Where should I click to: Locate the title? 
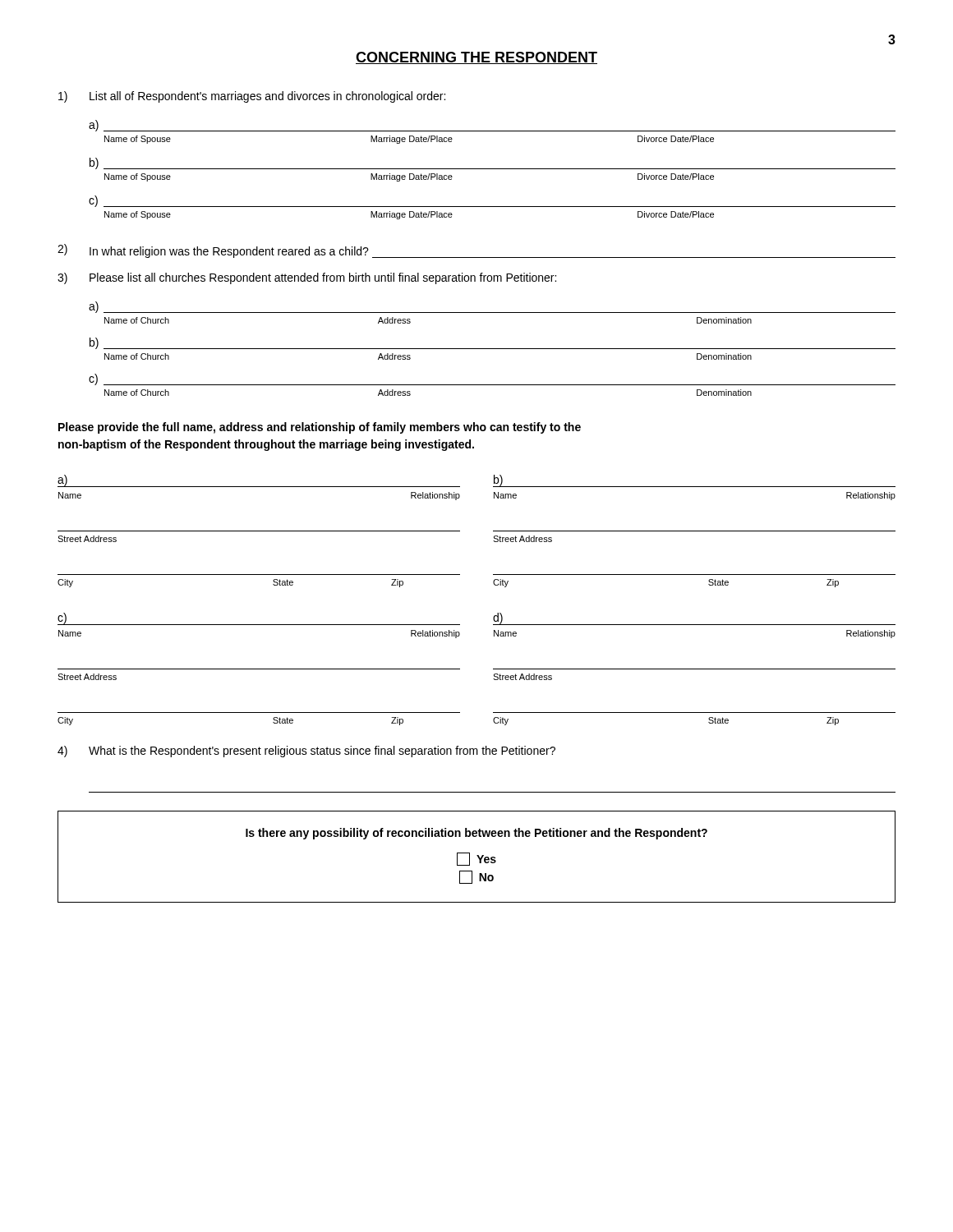476,57
